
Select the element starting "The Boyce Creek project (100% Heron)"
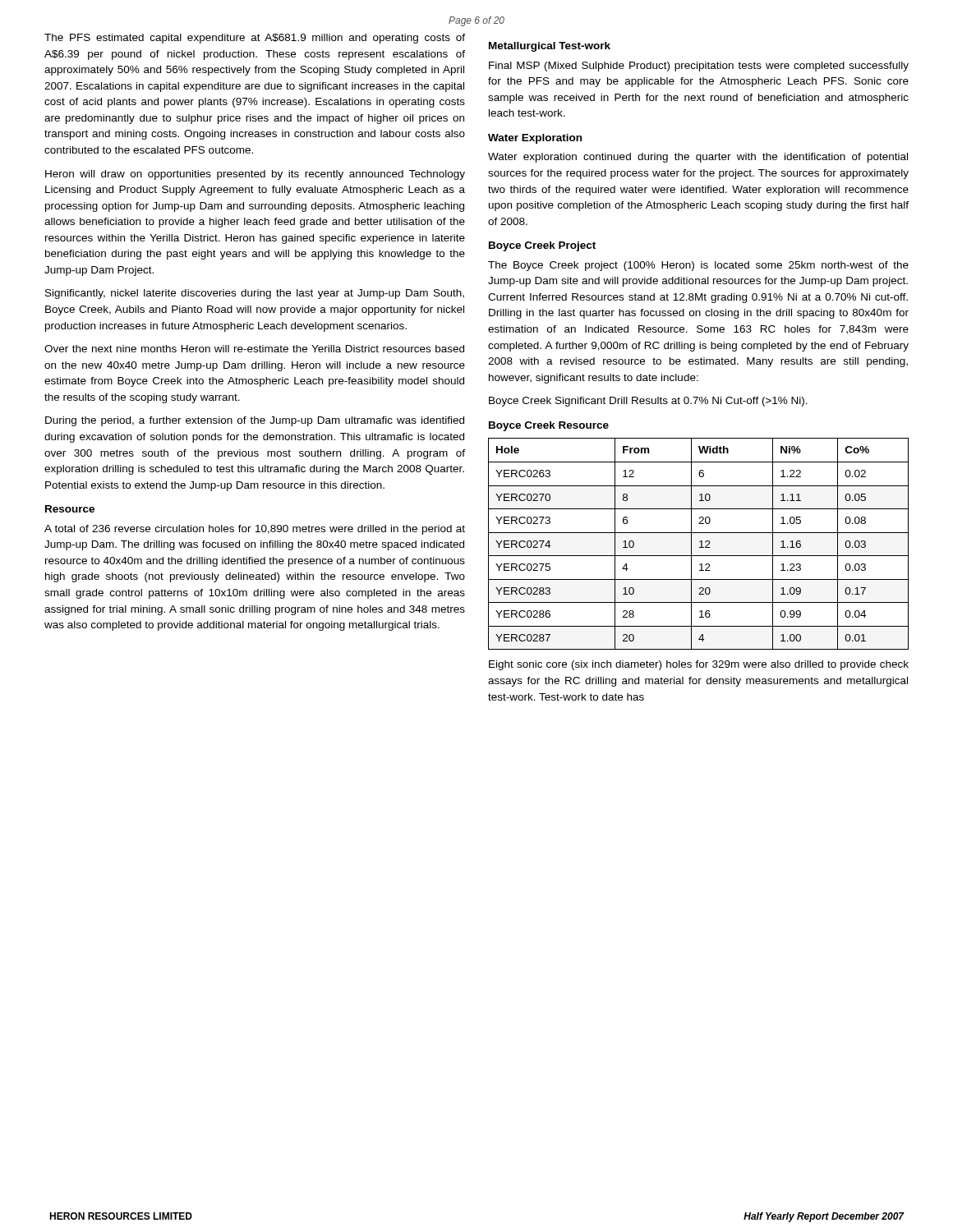(698, 321)
